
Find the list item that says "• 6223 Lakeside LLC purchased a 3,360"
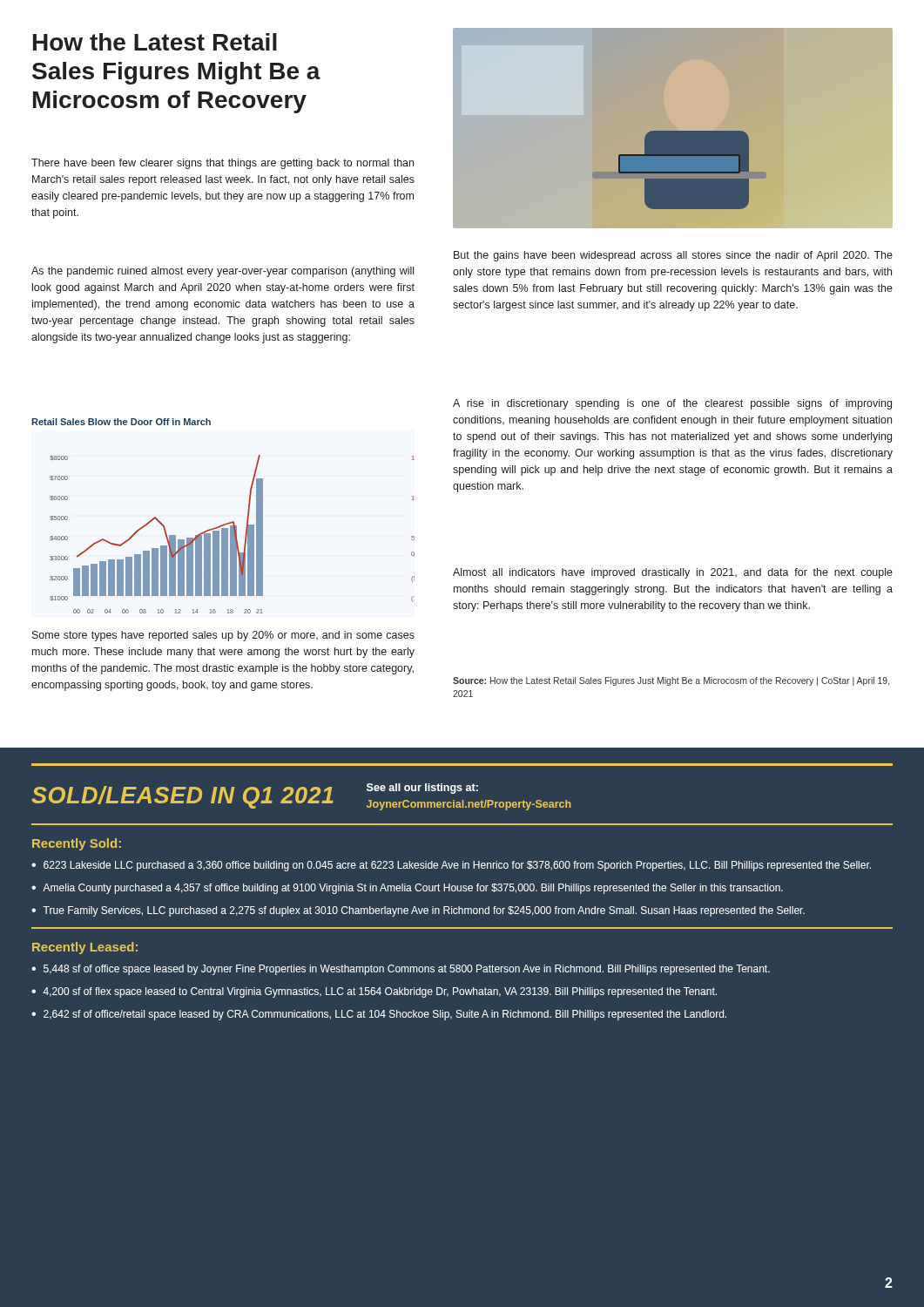452,865
